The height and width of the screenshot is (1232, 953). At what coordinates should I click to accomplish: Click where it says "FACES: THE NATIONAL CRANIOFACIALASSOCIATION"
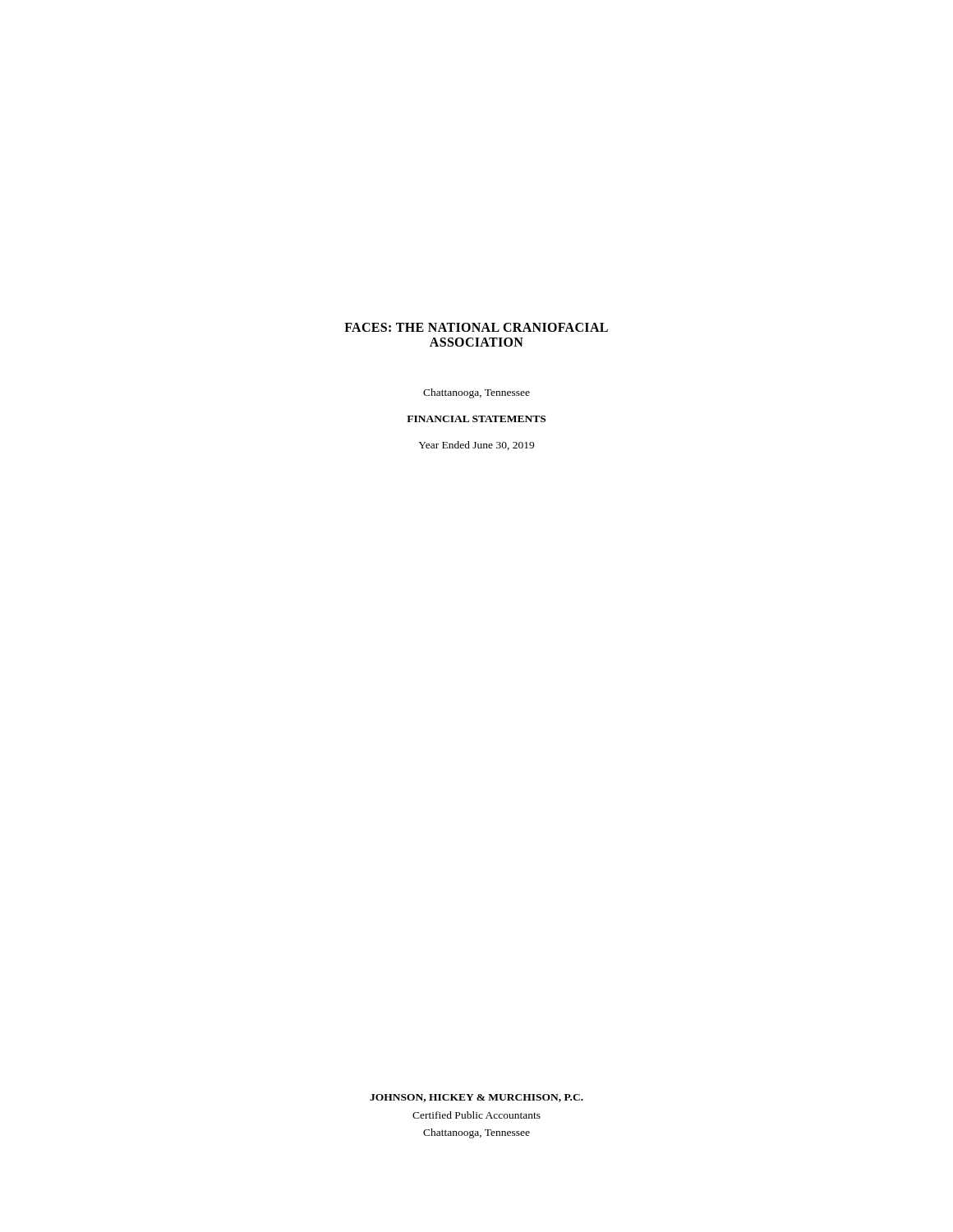pos(476,335)
